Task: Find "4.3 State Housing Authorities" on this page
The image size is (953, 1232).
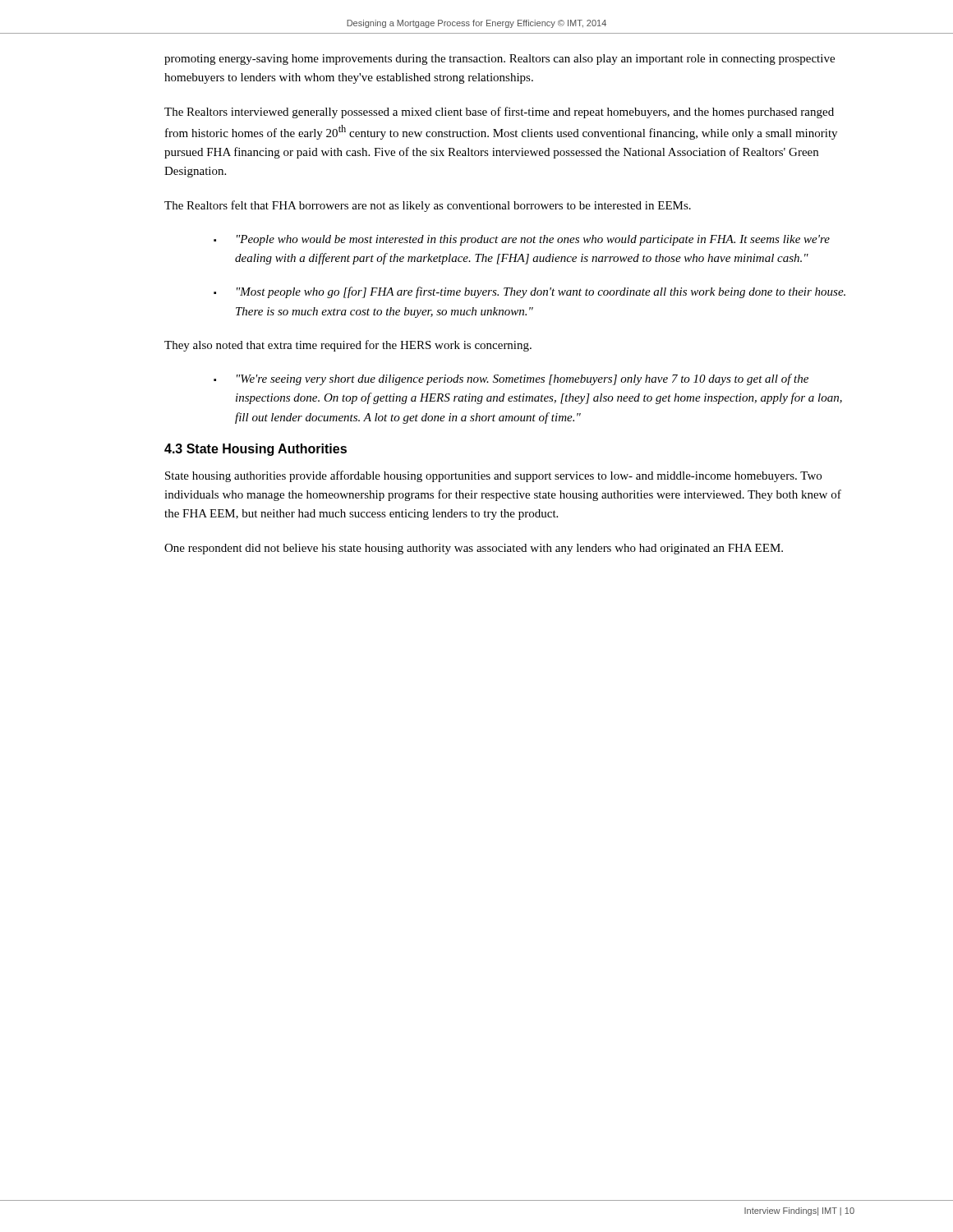Action: click(x=256, y=449)
